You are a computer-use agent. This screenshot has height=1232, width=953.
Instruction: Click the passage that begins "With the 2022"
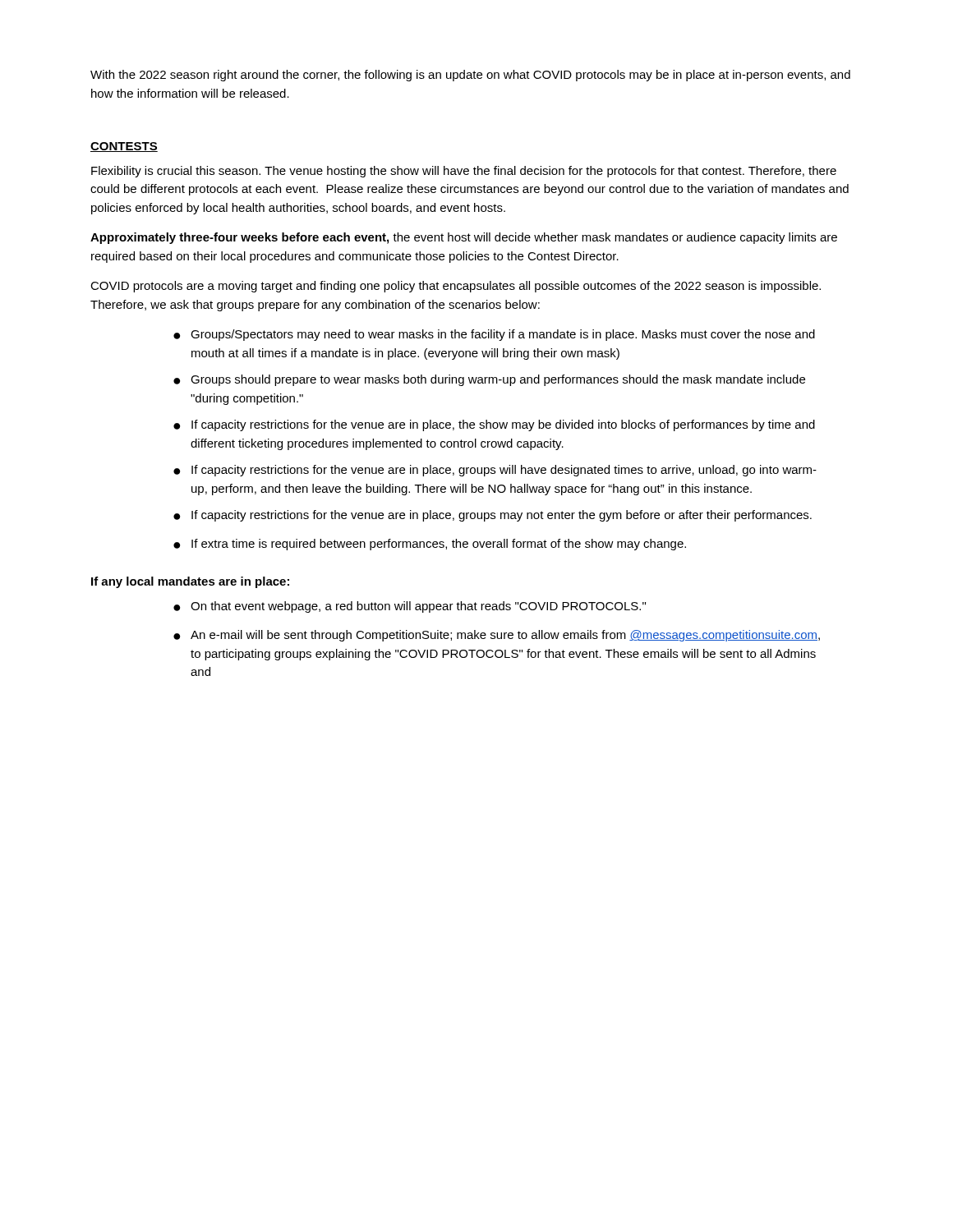tap(471, 84)
